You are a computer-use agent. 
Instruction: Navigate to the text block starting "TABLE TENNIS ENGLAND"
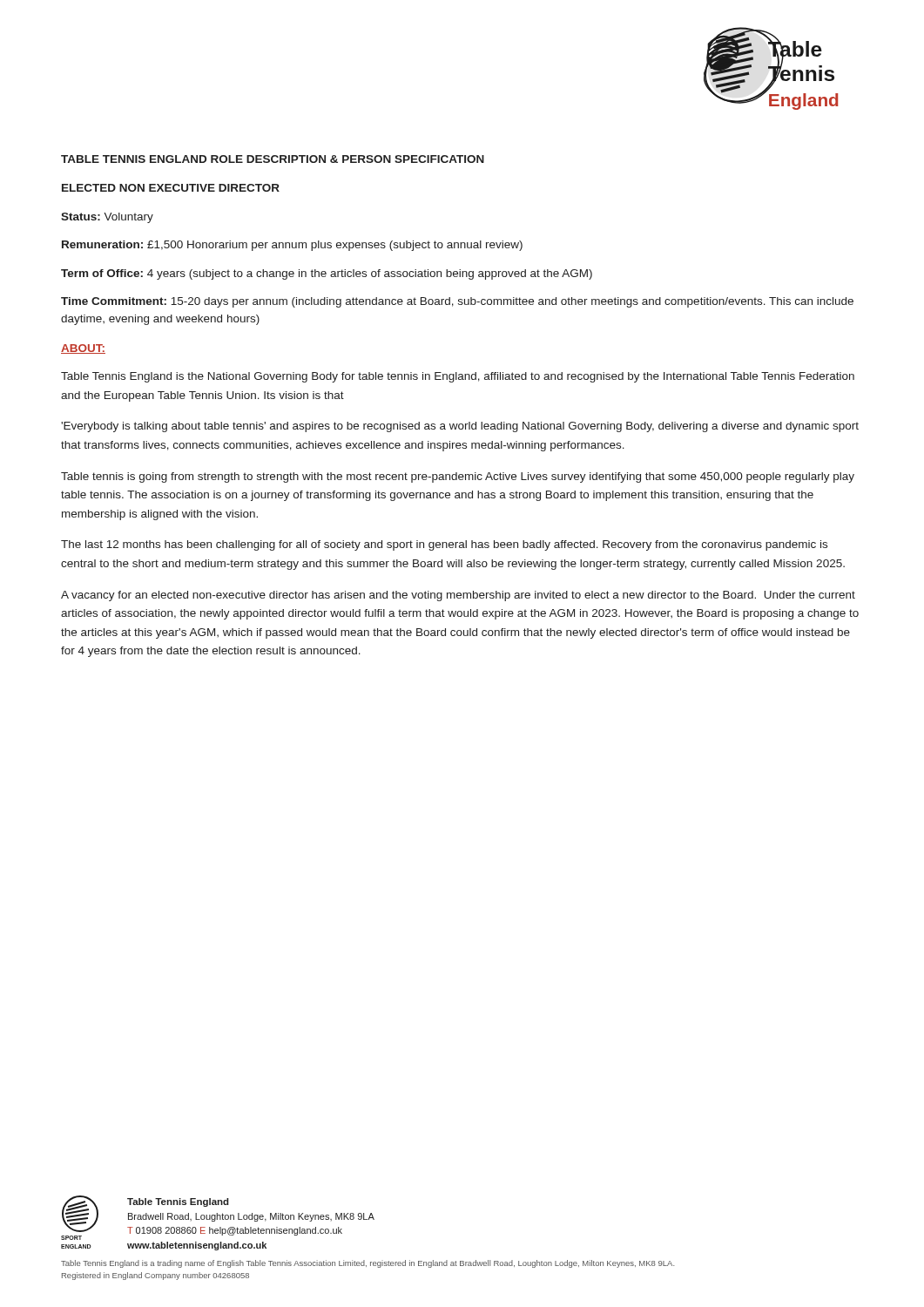(x=273, y=159)
